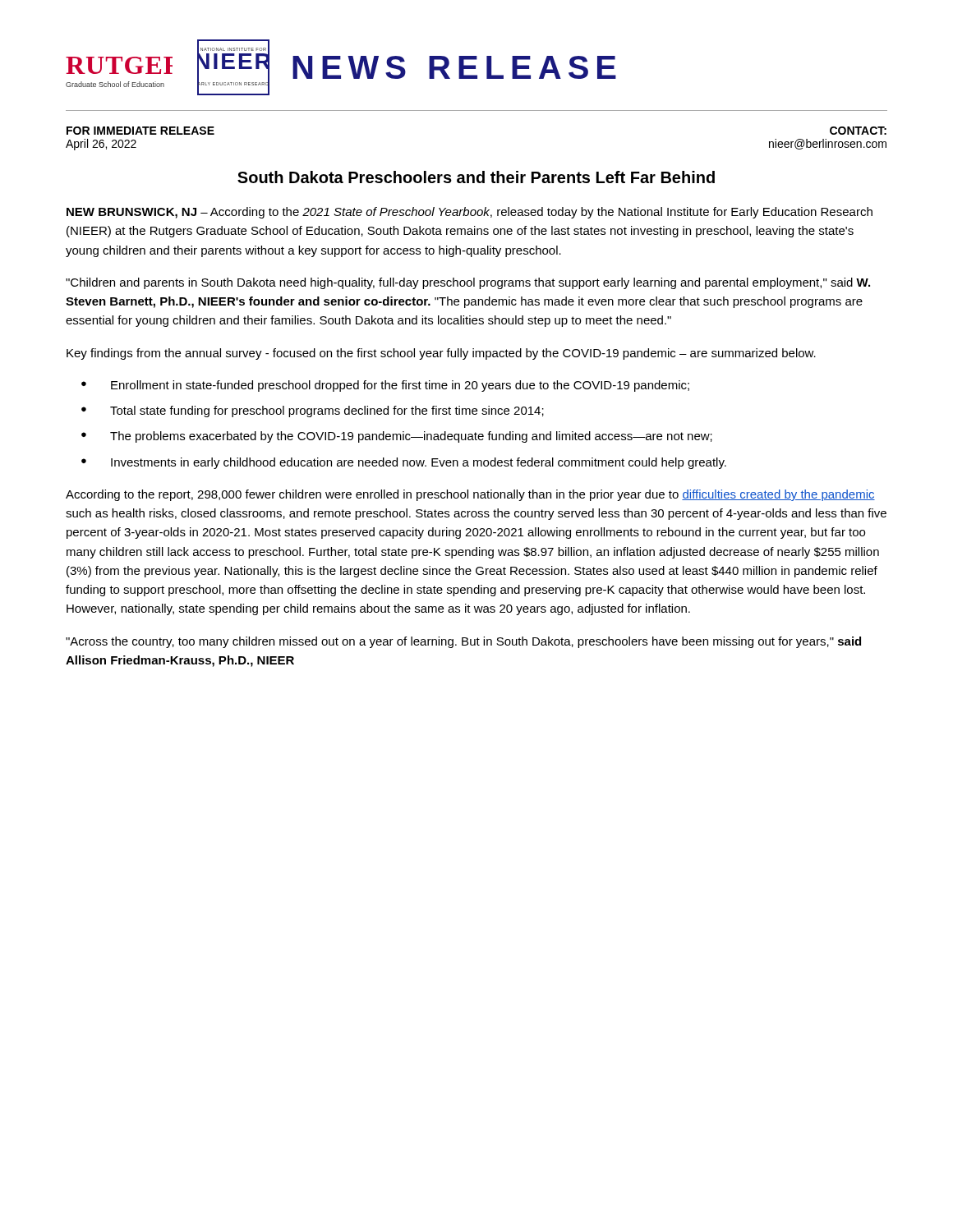Locate the block of text that opens with ""Children and parents in South Dakota need high-quality,"
The image size is (953, 1232).
pos(468,301)
